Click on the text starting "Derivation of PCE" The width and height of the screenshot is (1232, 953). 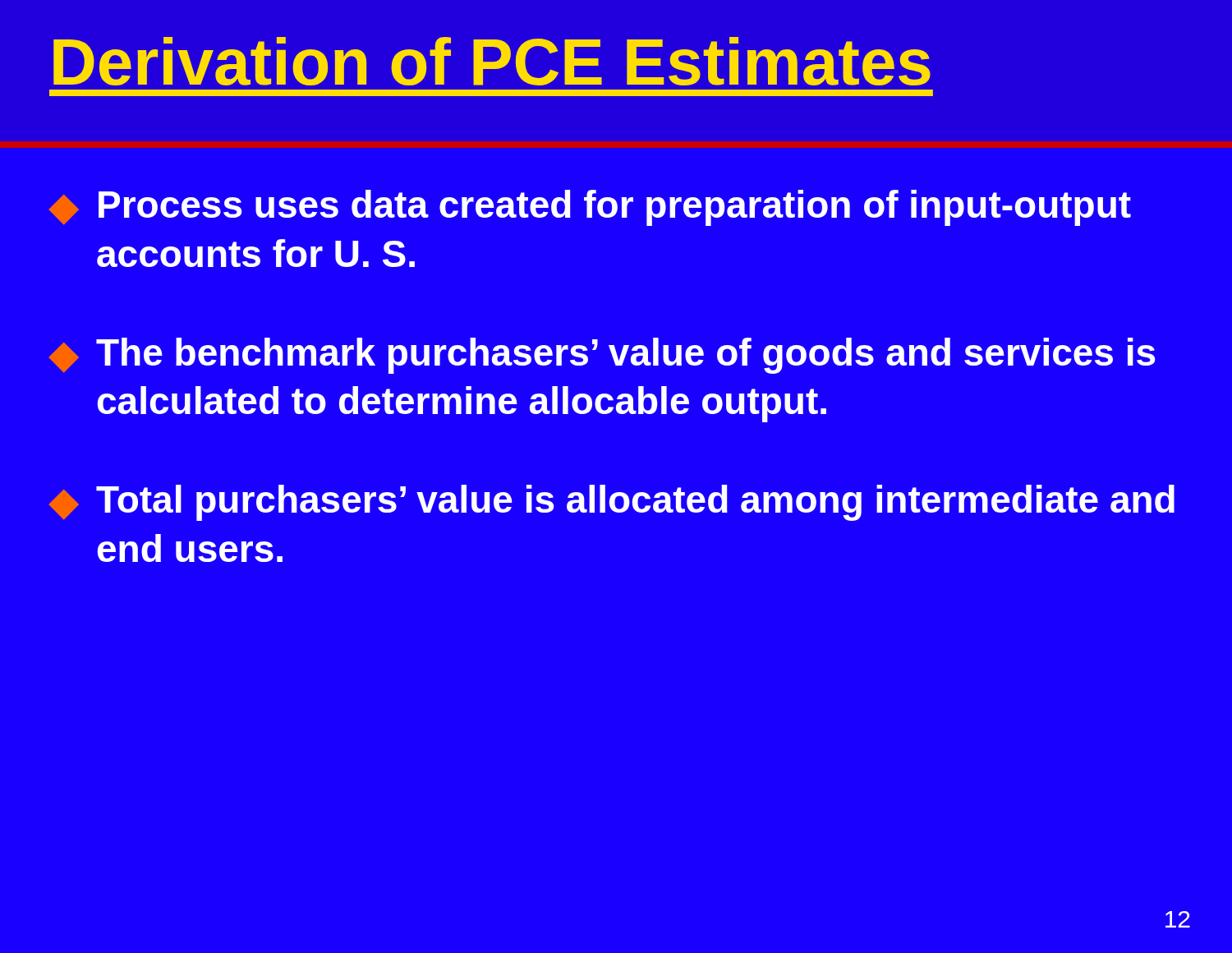point(491,62)
